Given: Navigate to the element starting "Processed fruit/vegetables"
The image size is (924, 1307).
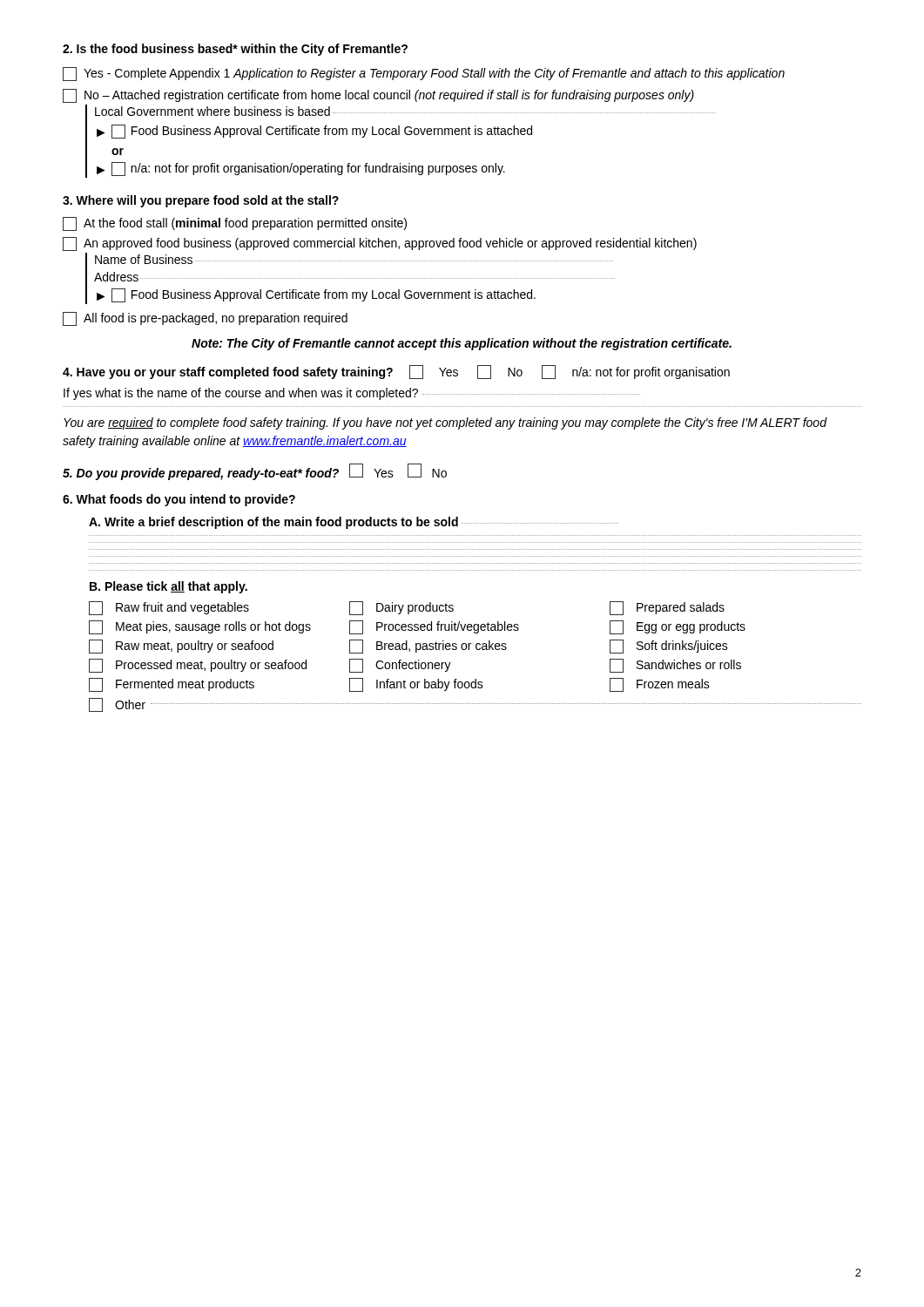Looking at the screenshot, I should [434, 627].
